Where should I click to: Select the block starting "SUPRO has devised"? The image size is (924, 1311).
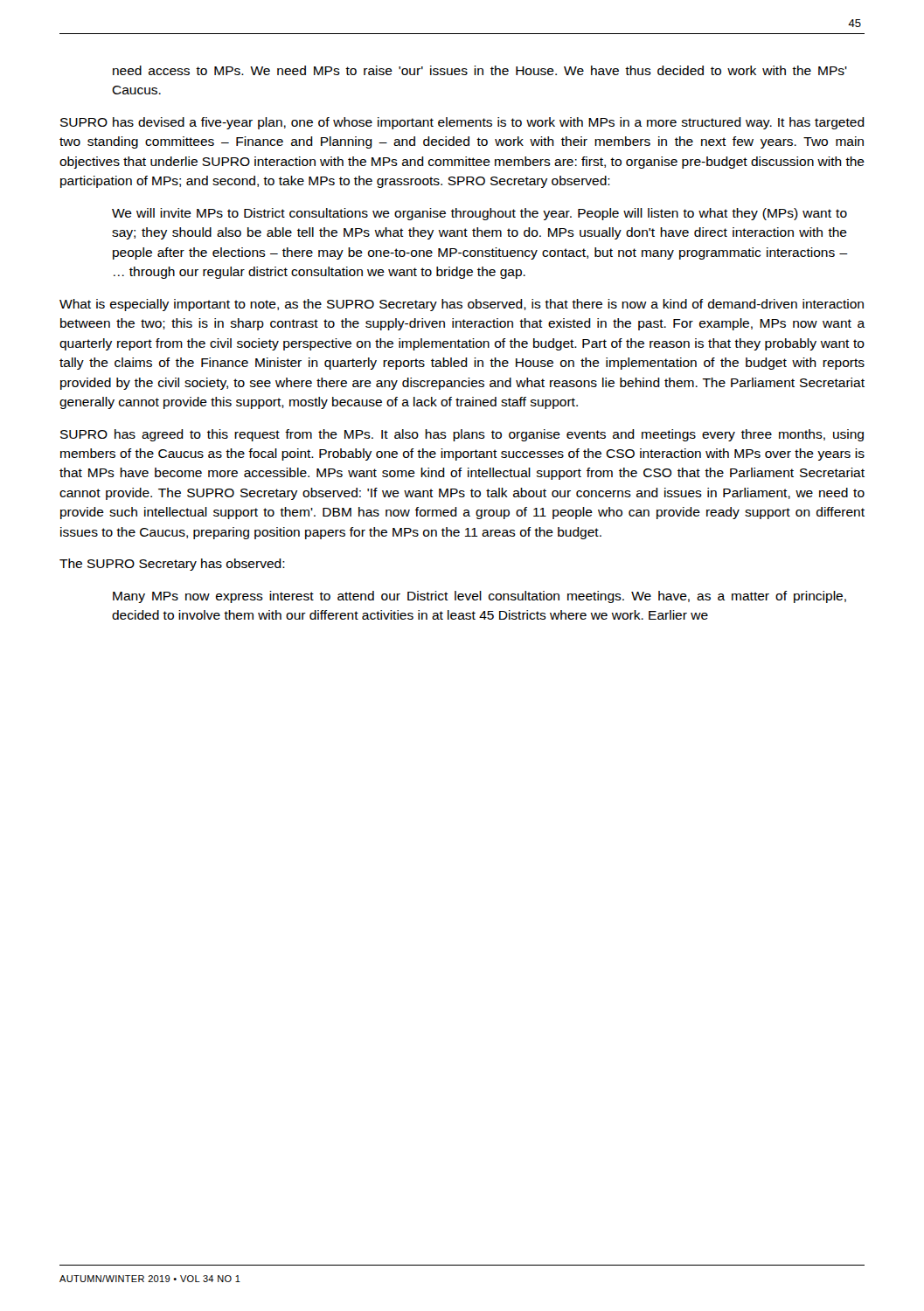[462, 151]
